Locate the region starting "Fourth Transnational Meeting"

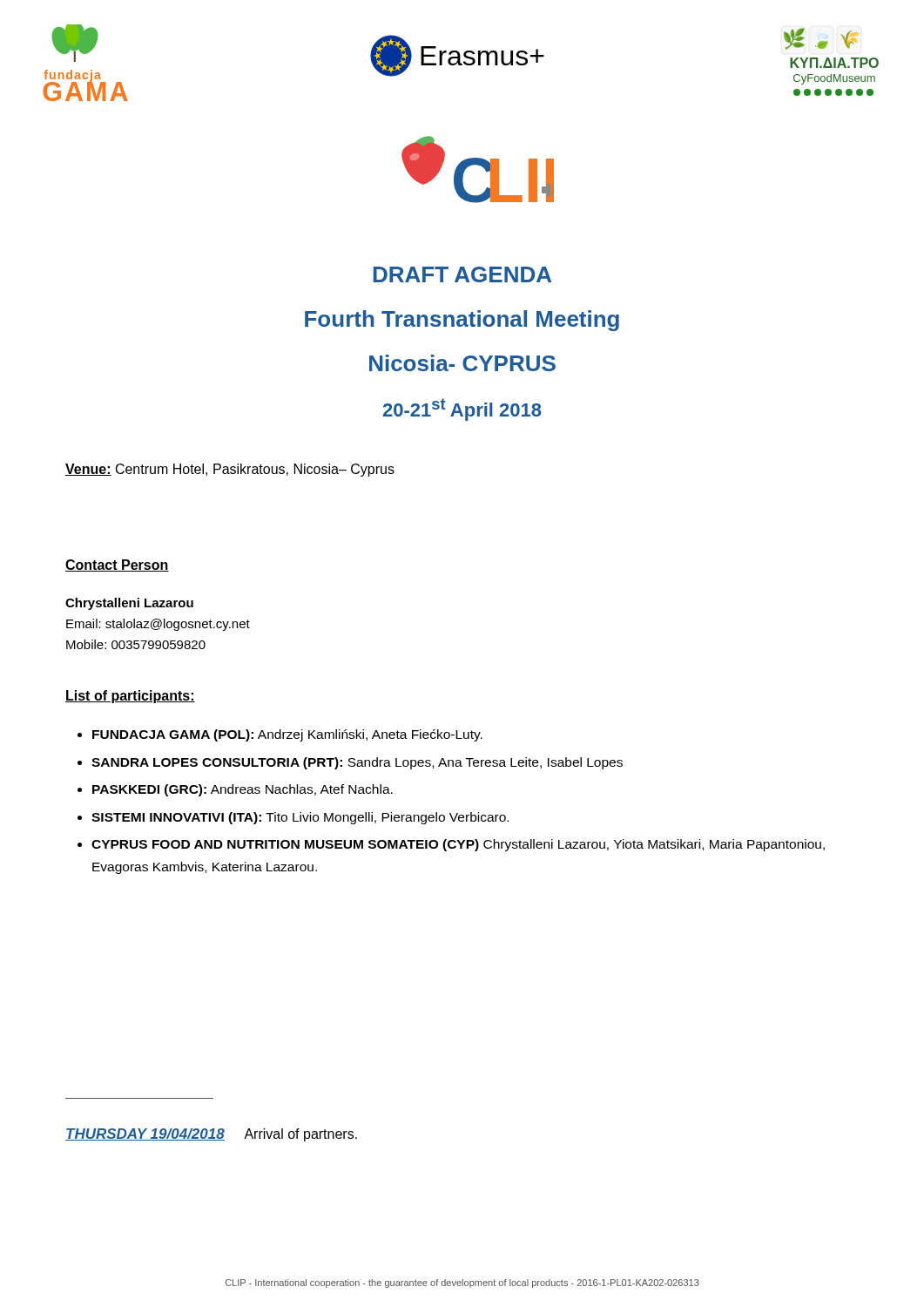click(462, 319)
